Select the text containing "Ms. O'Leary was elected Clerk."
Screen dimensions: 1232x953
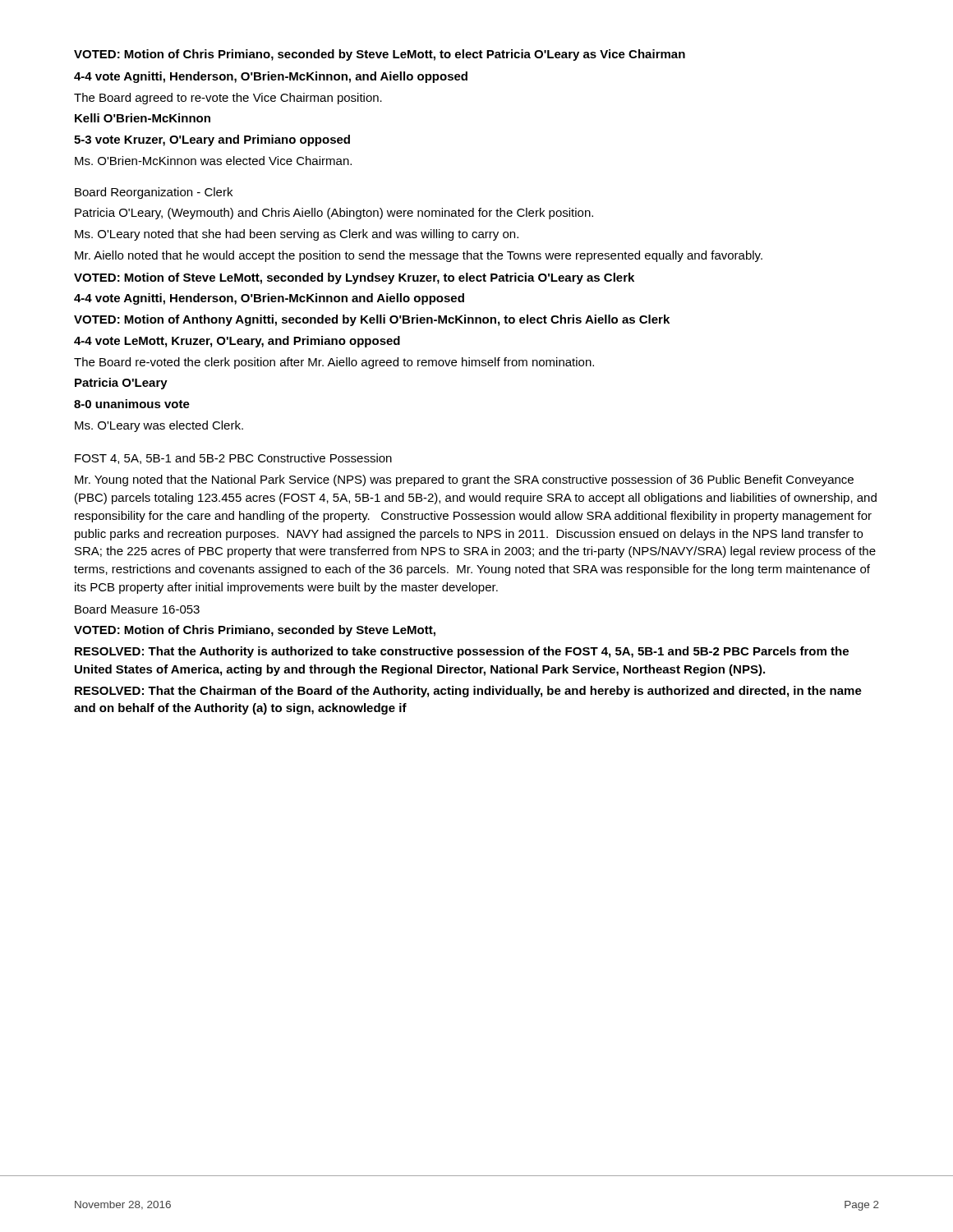[159, 426]
